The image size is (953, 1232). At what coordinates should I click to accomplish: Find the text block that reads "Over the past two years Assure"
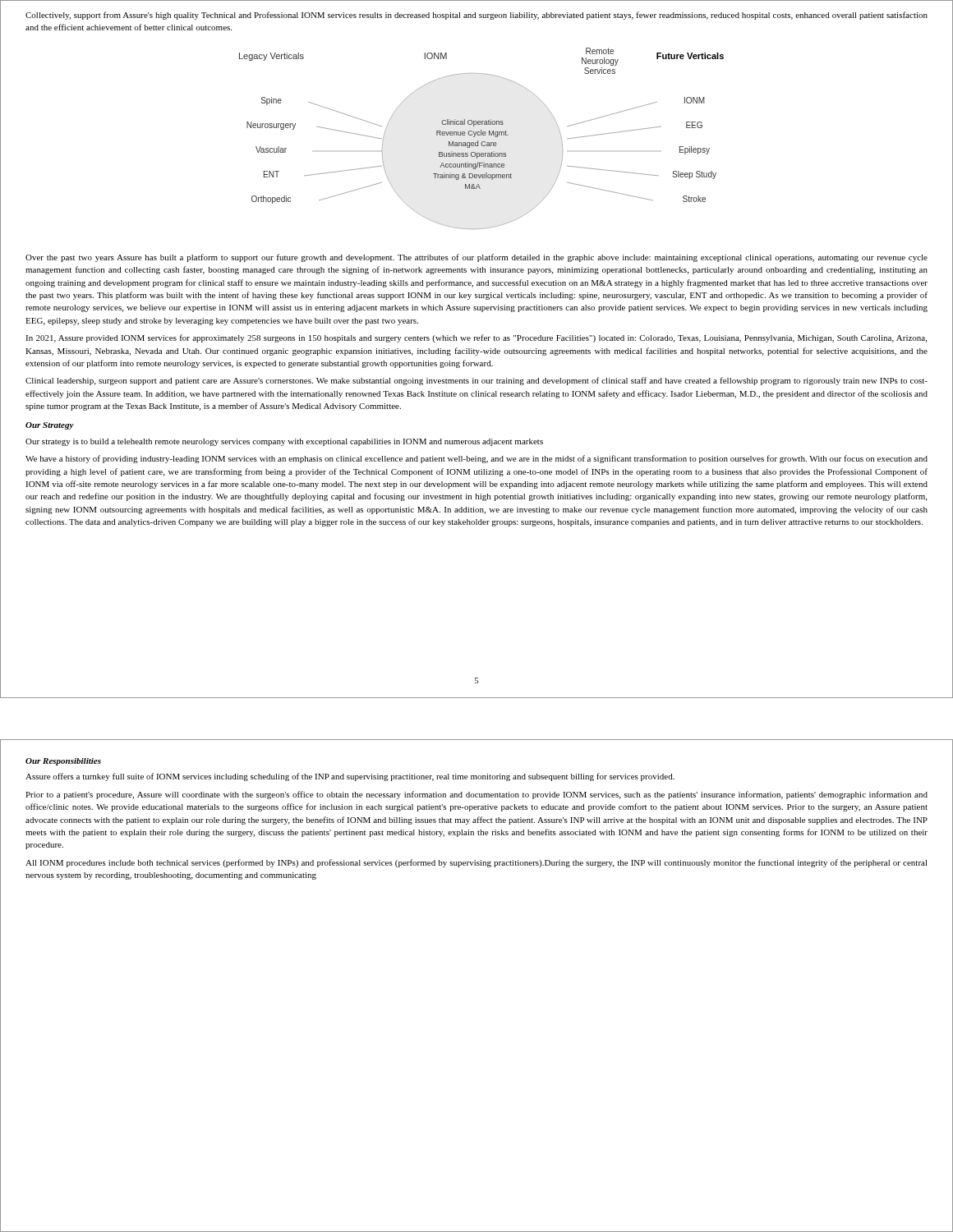click(x=476, y=289)
